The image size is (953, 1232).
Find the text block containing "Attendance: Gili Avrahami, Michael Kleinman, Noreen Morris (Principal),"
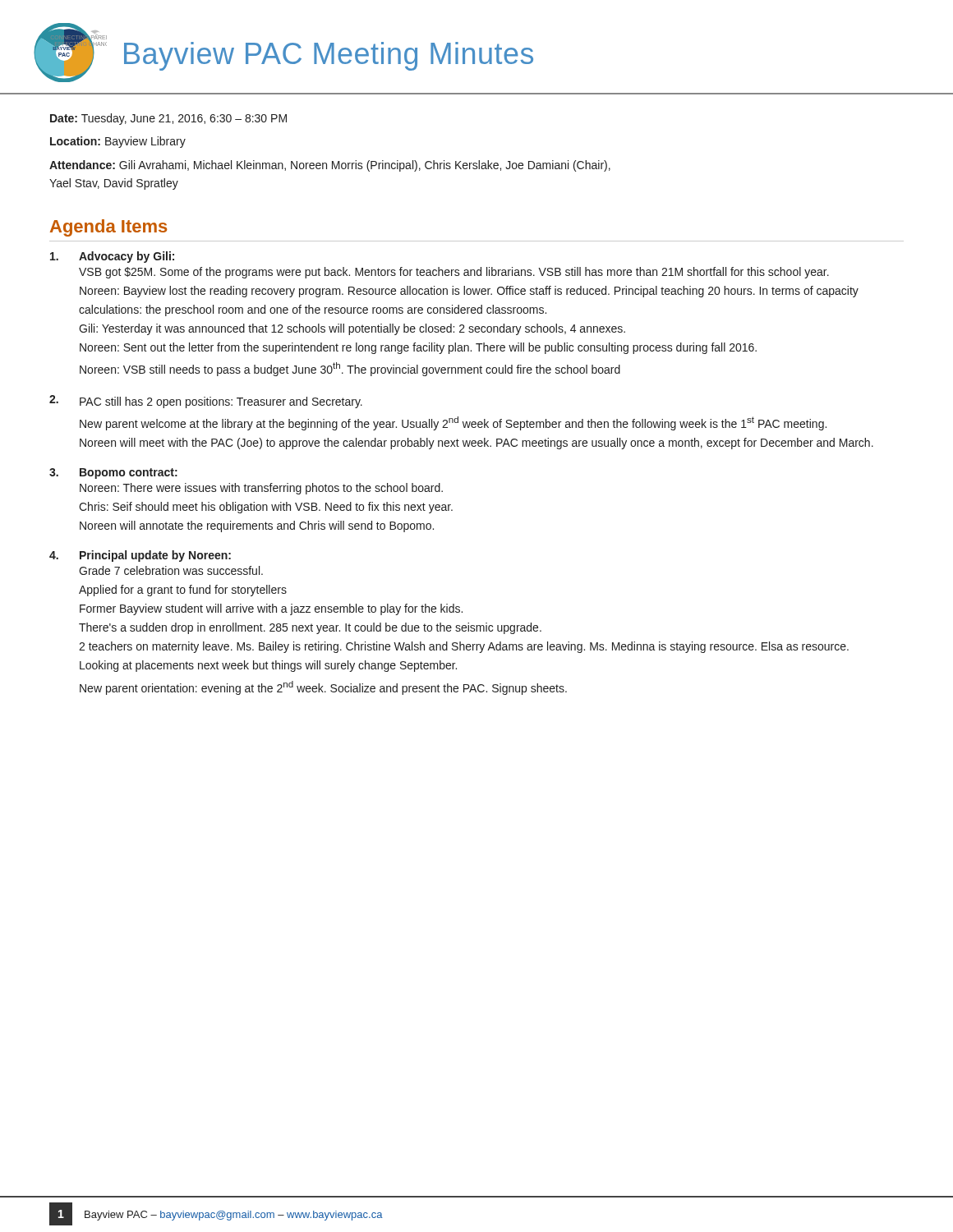tap(330, 174)
